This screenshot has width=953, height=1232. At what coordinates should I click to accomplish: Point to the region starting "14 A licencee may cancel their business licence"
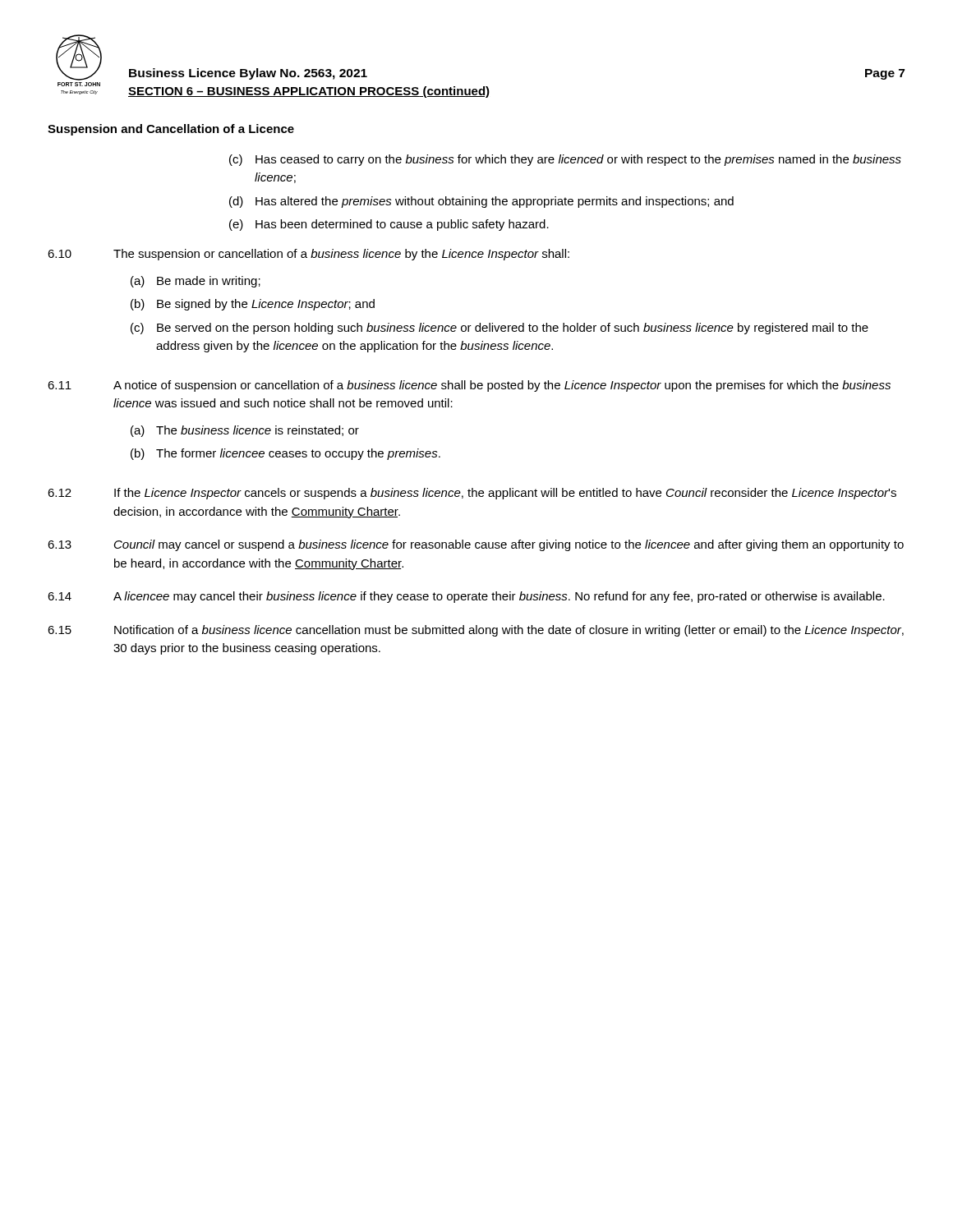tap(476, 597)
